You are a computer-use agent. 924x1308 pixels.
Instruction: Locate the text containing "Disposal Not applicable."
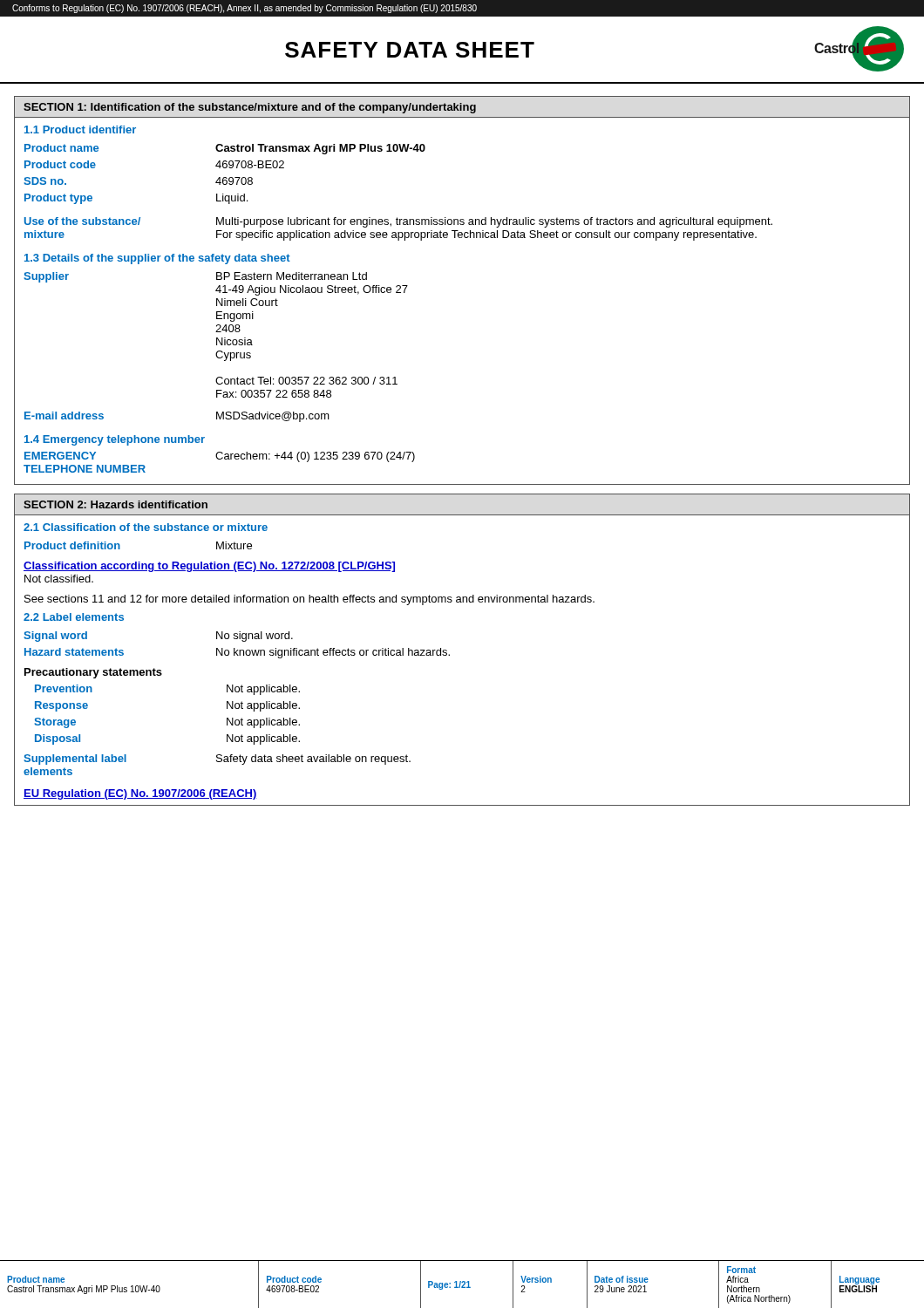(x=56, y=740)
